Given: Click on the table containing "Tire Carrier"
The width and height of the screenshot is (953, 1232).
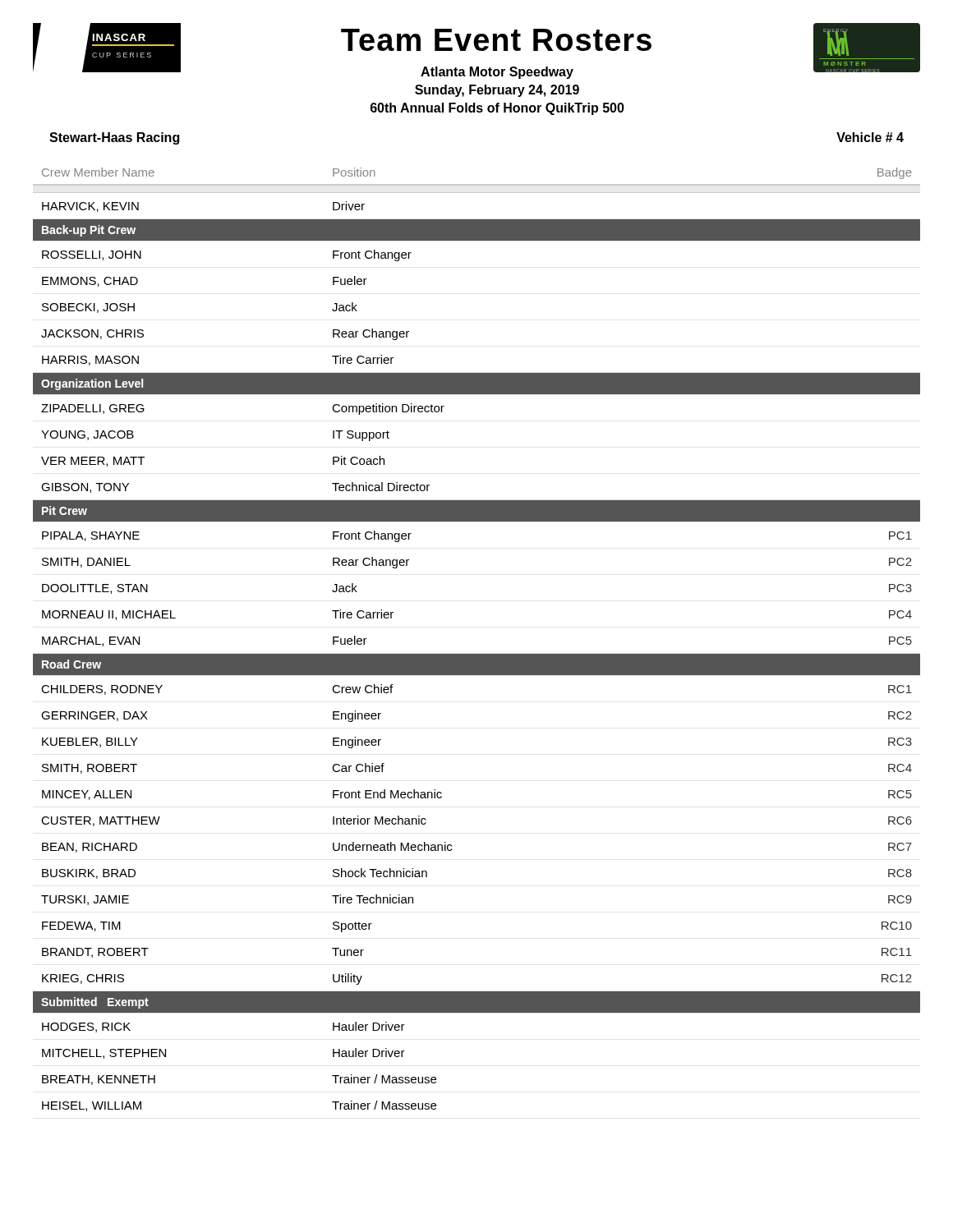Looking at the screenshot, I should 476,639.
